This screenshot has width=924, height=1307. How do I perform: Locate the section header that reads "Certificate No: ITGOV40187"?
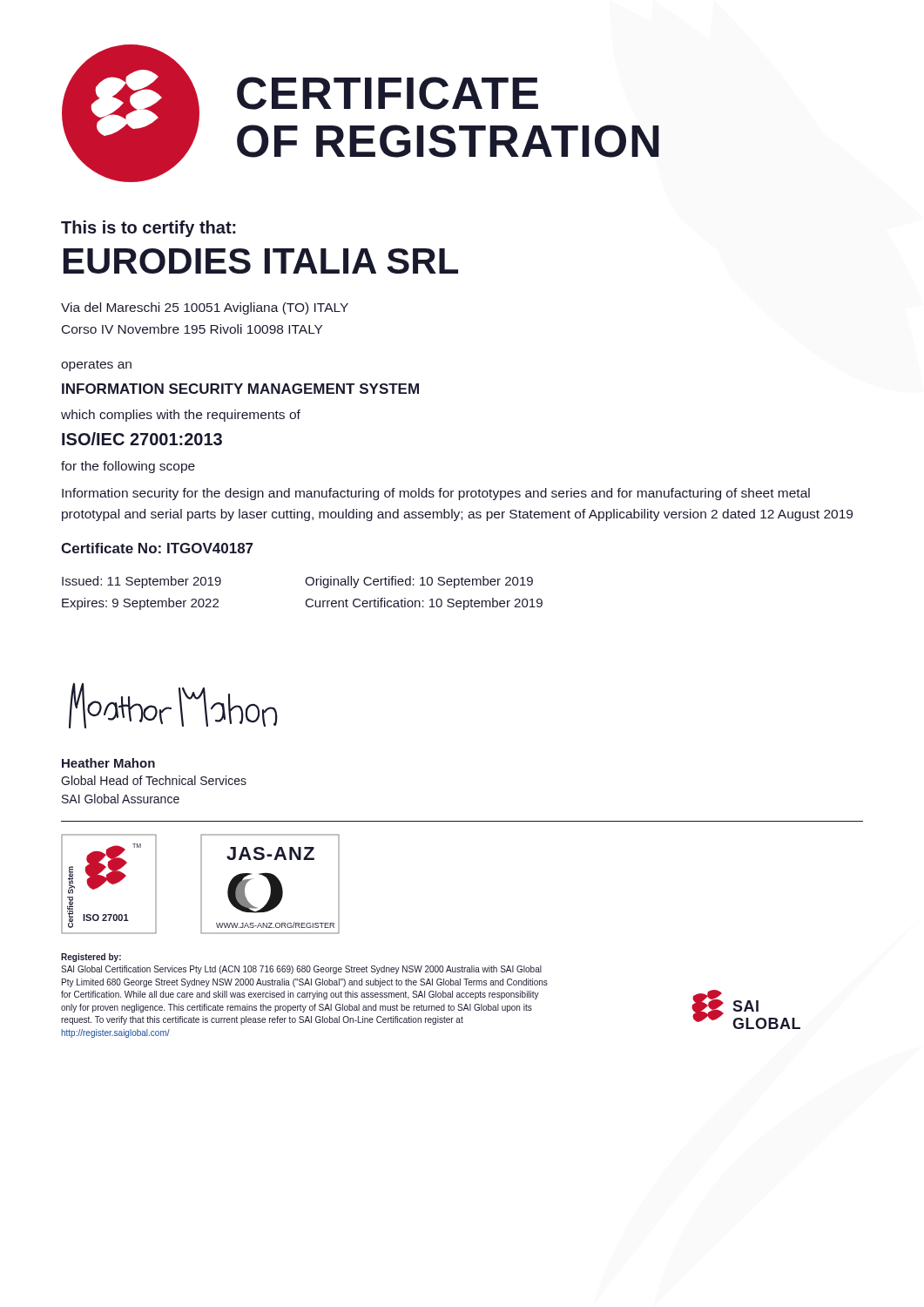point(157,548)
